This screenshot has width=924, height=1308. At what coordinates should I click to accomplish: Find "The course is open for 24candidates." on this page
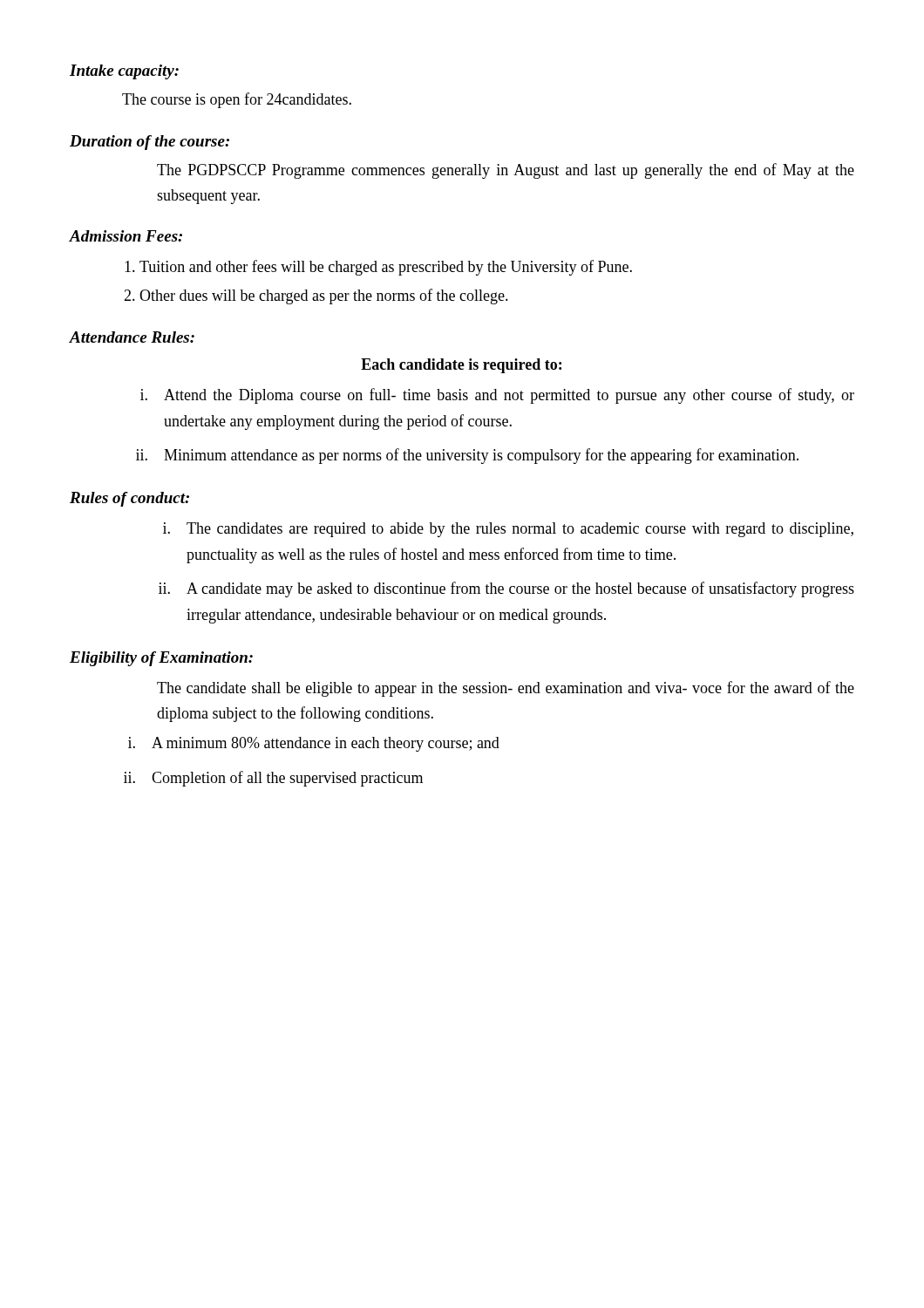point(237,99)
